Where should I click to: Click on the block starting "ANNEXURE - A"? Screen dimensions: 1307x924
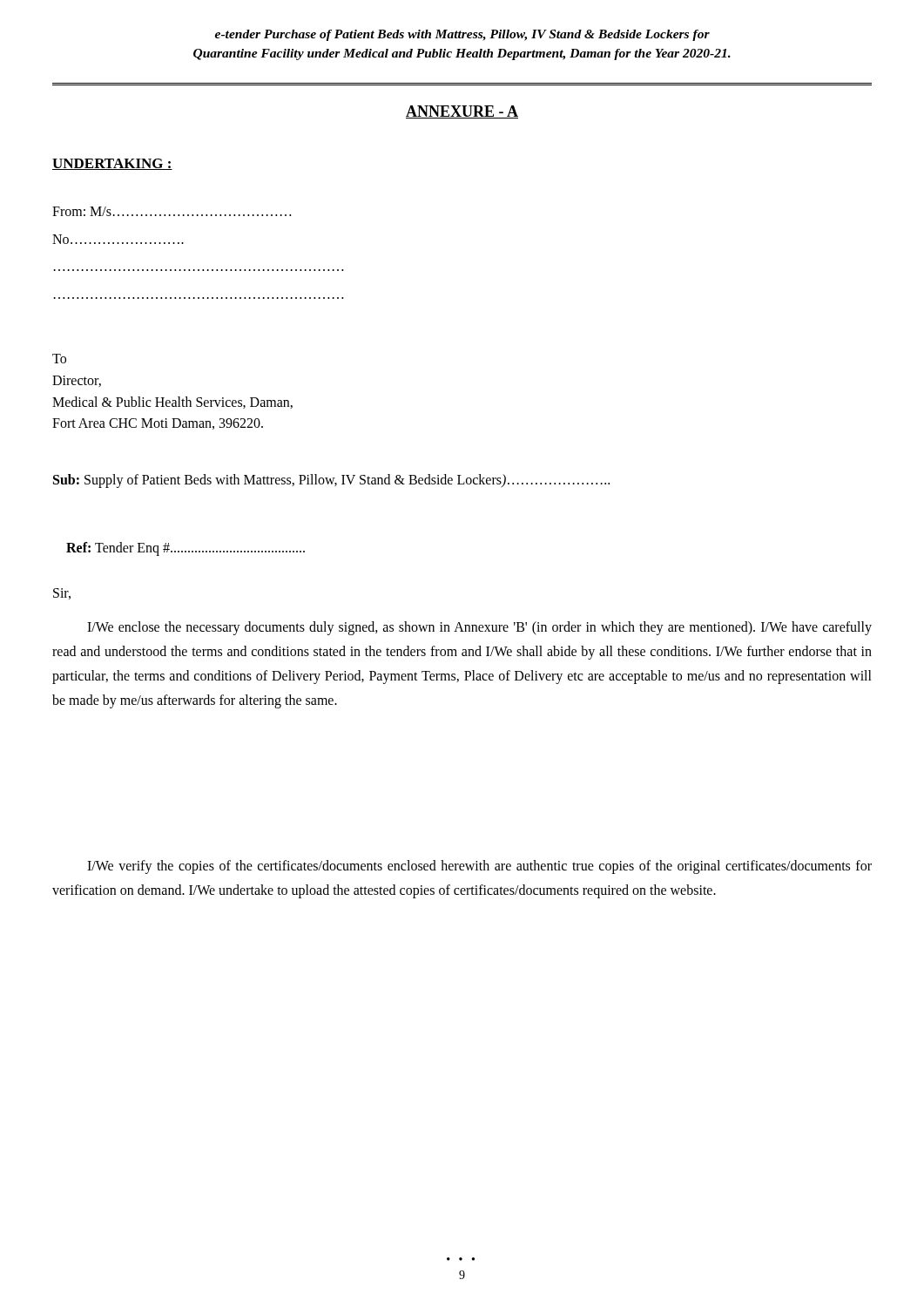[x=462, y=112]
